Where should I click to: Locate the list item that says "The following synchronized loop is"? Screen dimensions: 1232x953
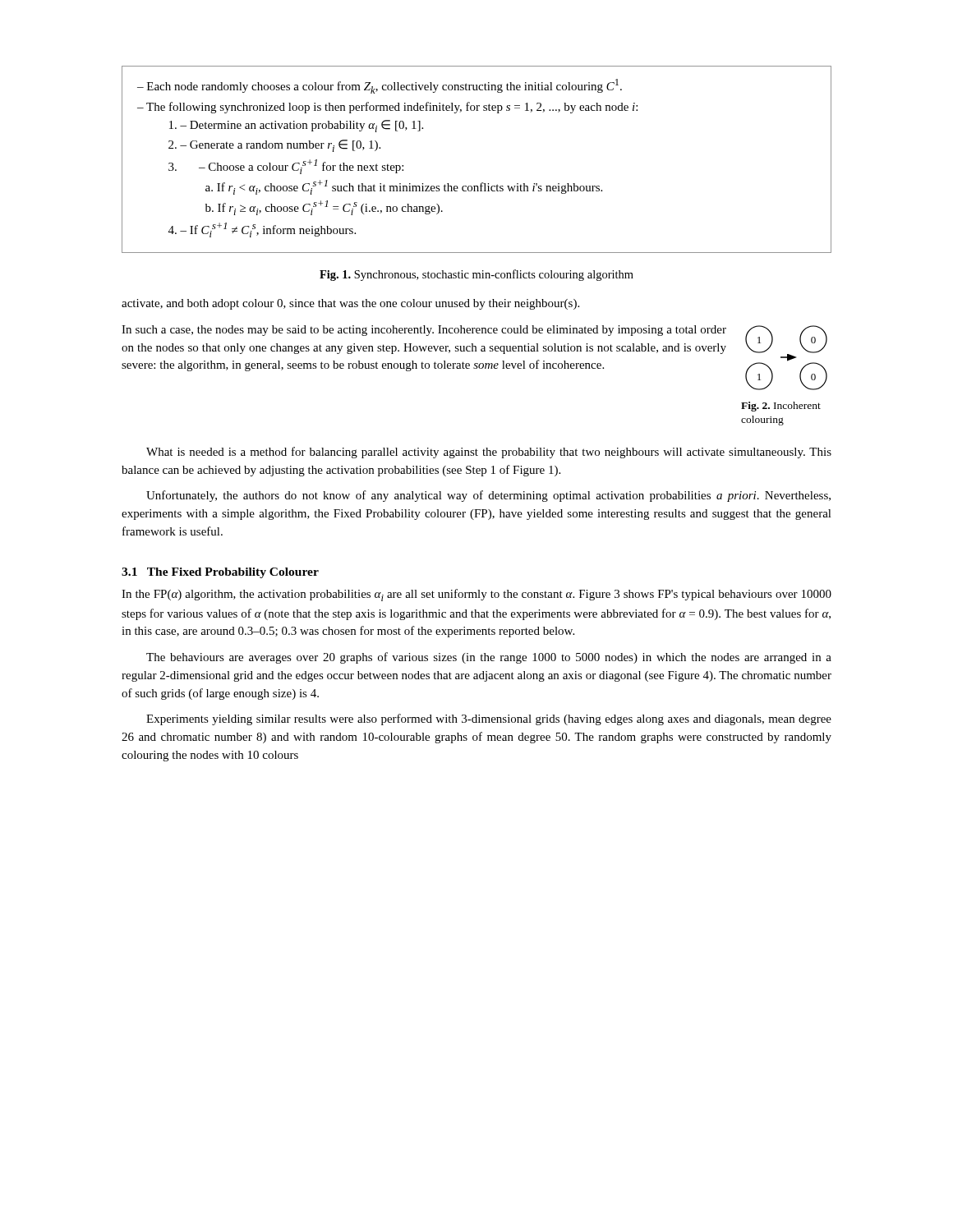(x=392, y=108)
